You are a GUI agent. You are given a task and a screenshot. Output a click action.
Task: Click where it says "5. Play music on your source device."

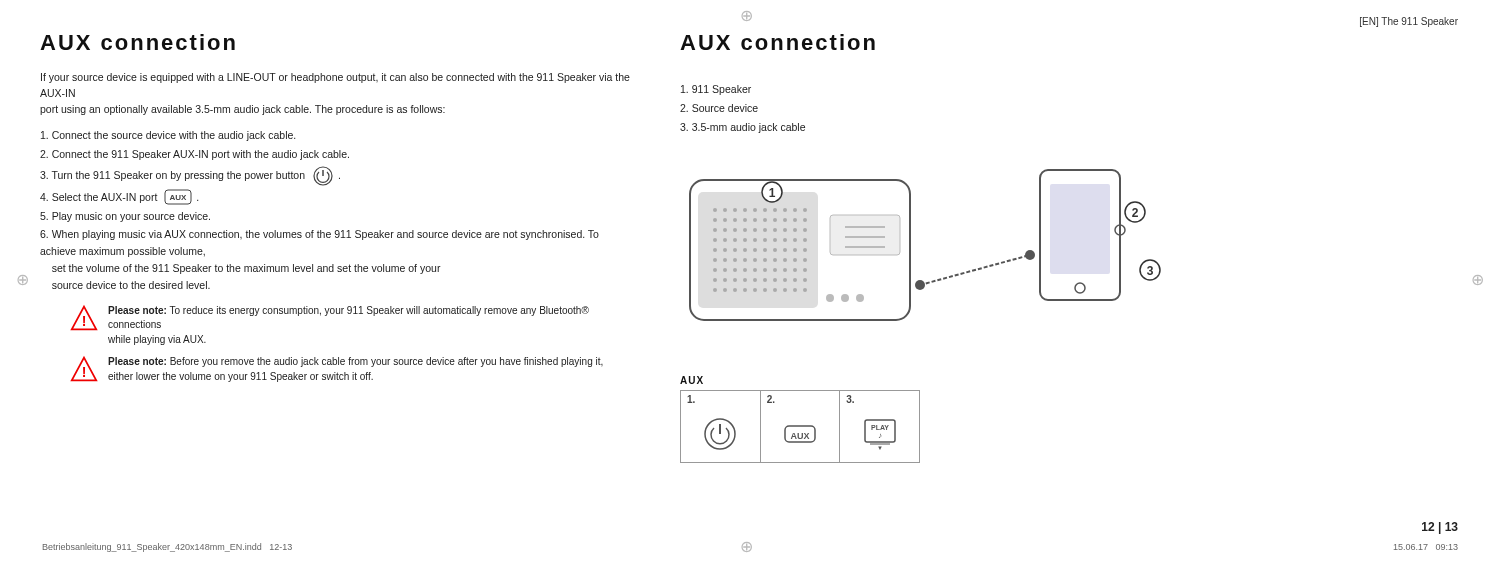tap(126, 216)
